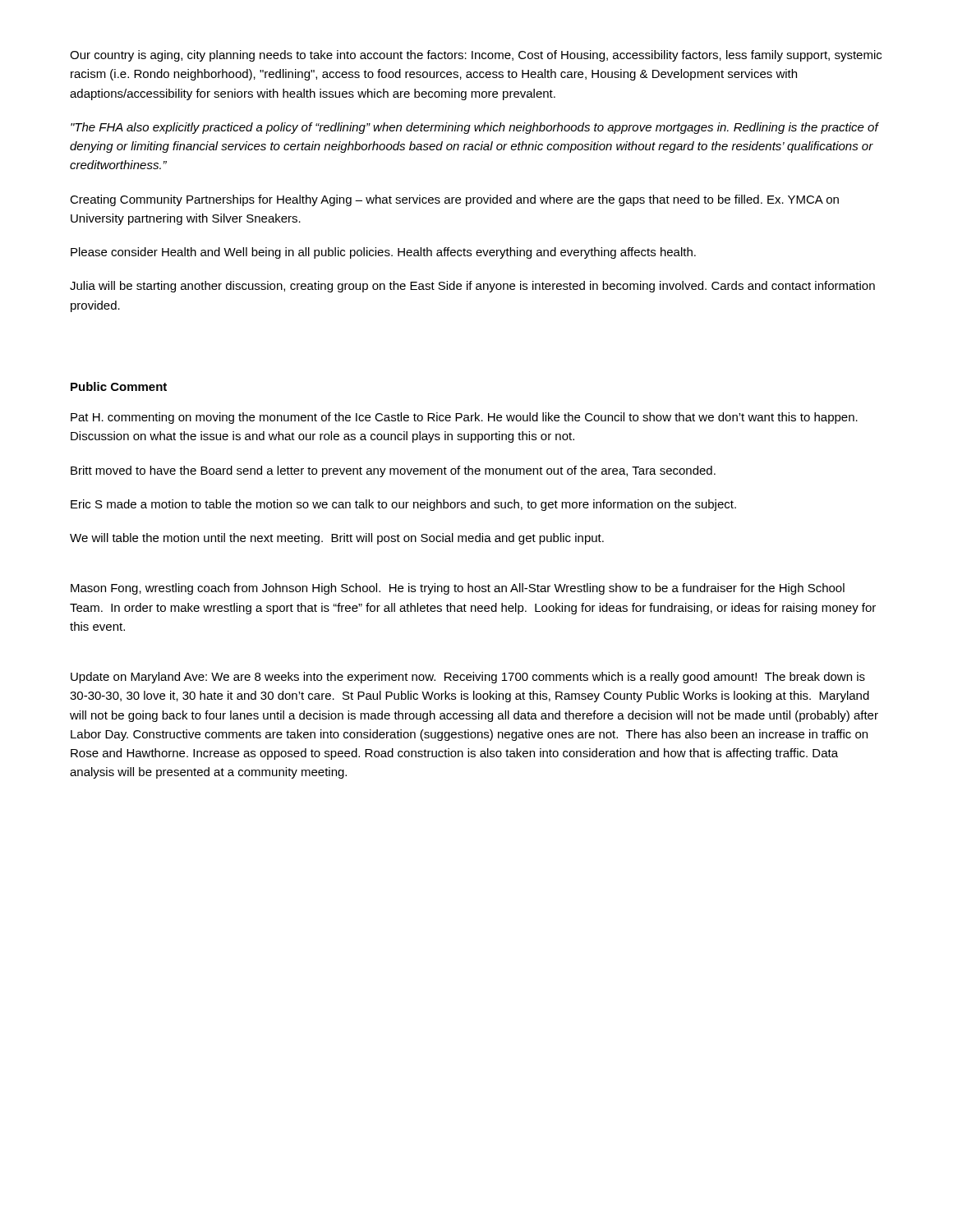
Task: Find the passage starting "Public Comment"
Action: tap(118, 386)
